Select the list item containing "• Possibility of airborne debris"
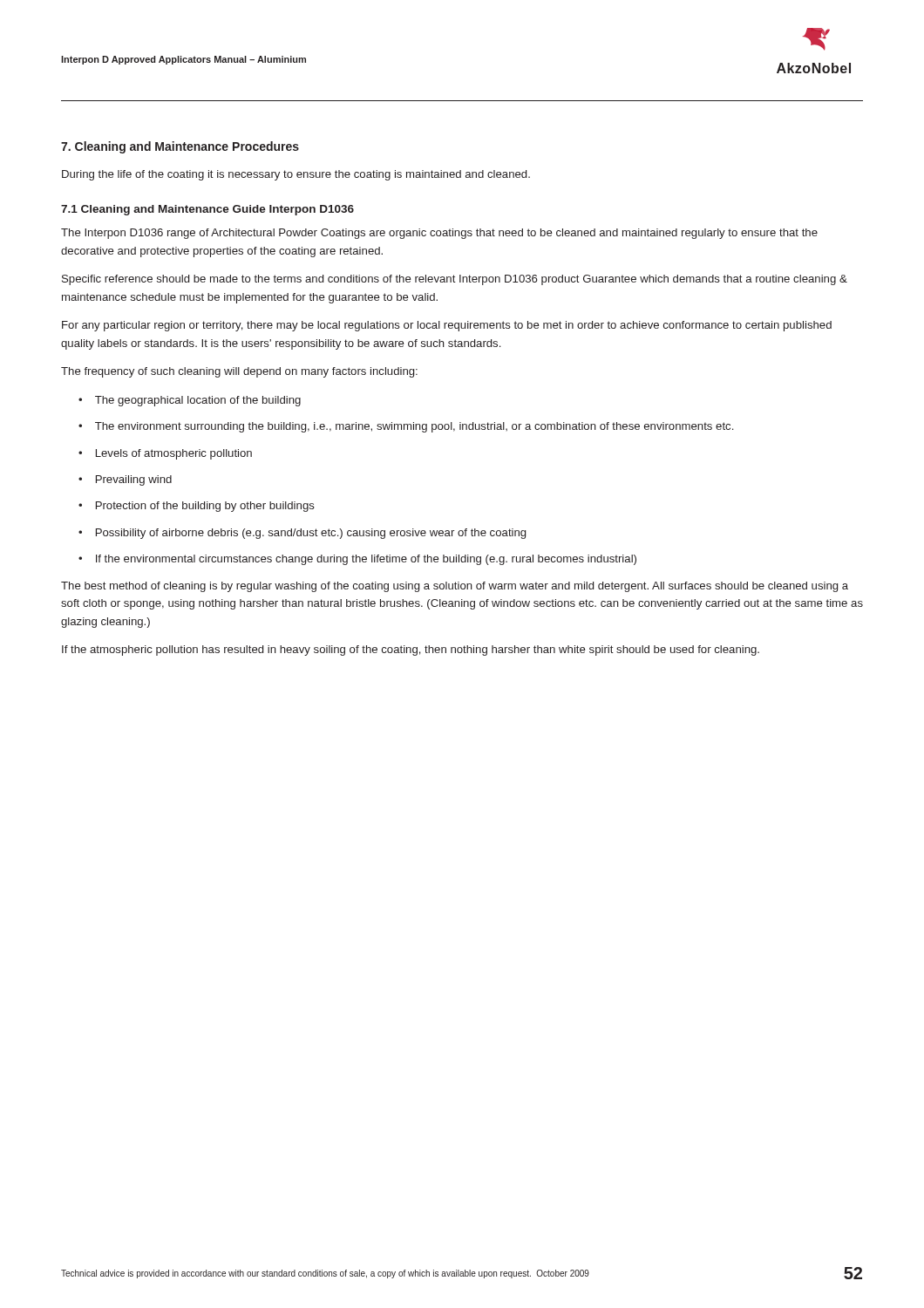Viewport: 924px width, 1308px height. click(303, 533)
